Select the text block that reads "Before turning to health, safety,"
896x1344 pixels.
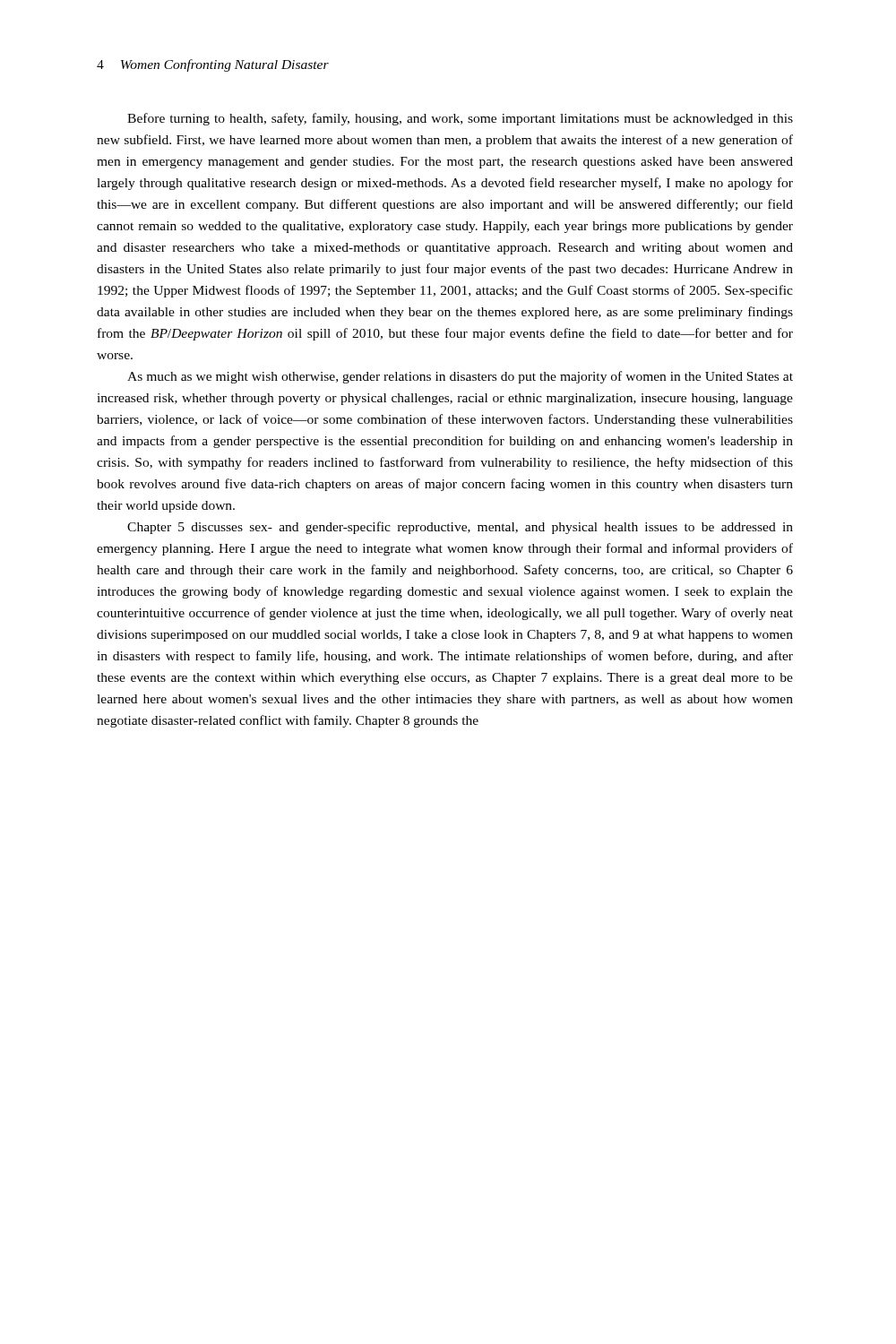[x=445, y=420]
